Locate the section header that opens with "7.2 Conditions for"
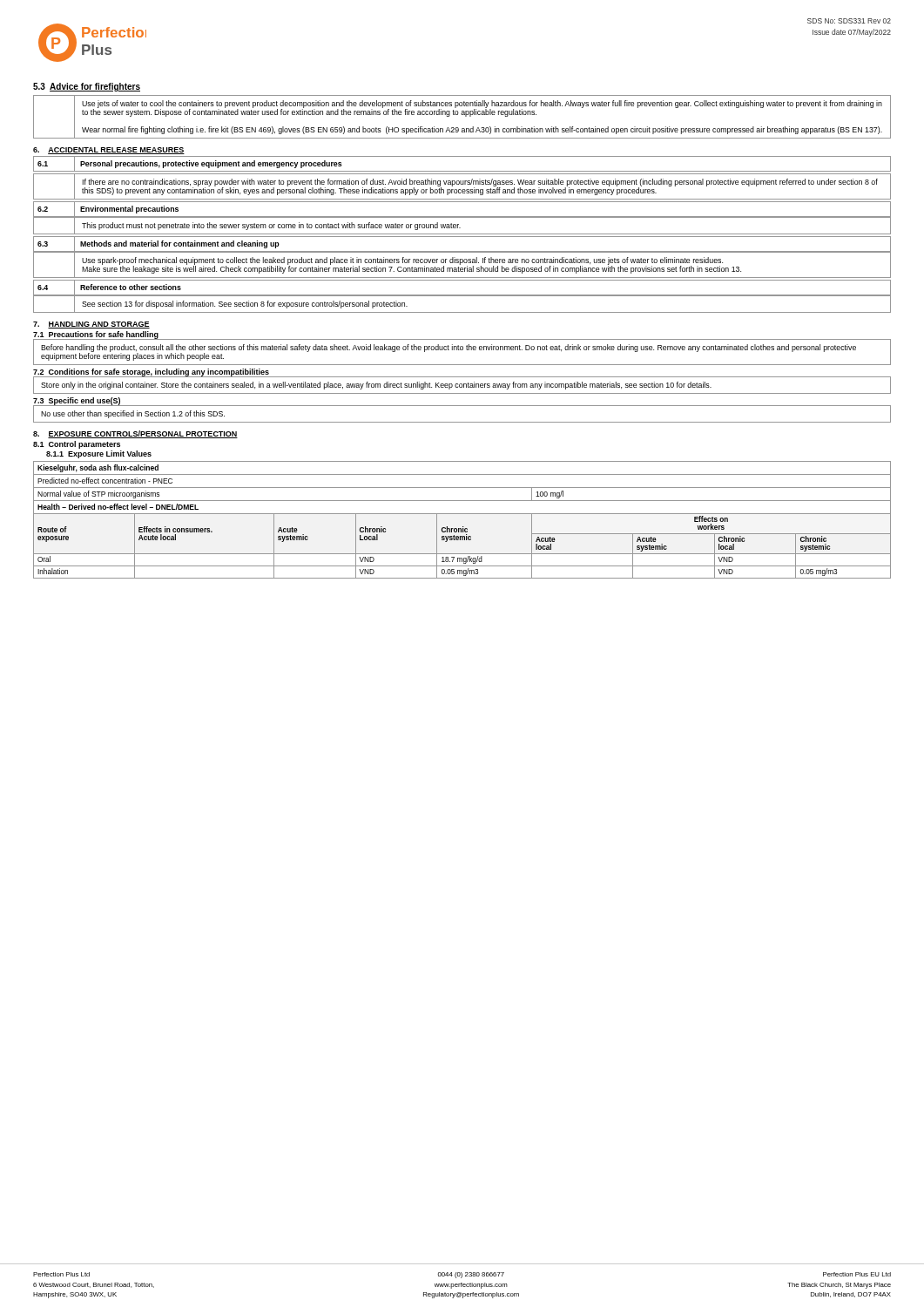 (151, 372)
